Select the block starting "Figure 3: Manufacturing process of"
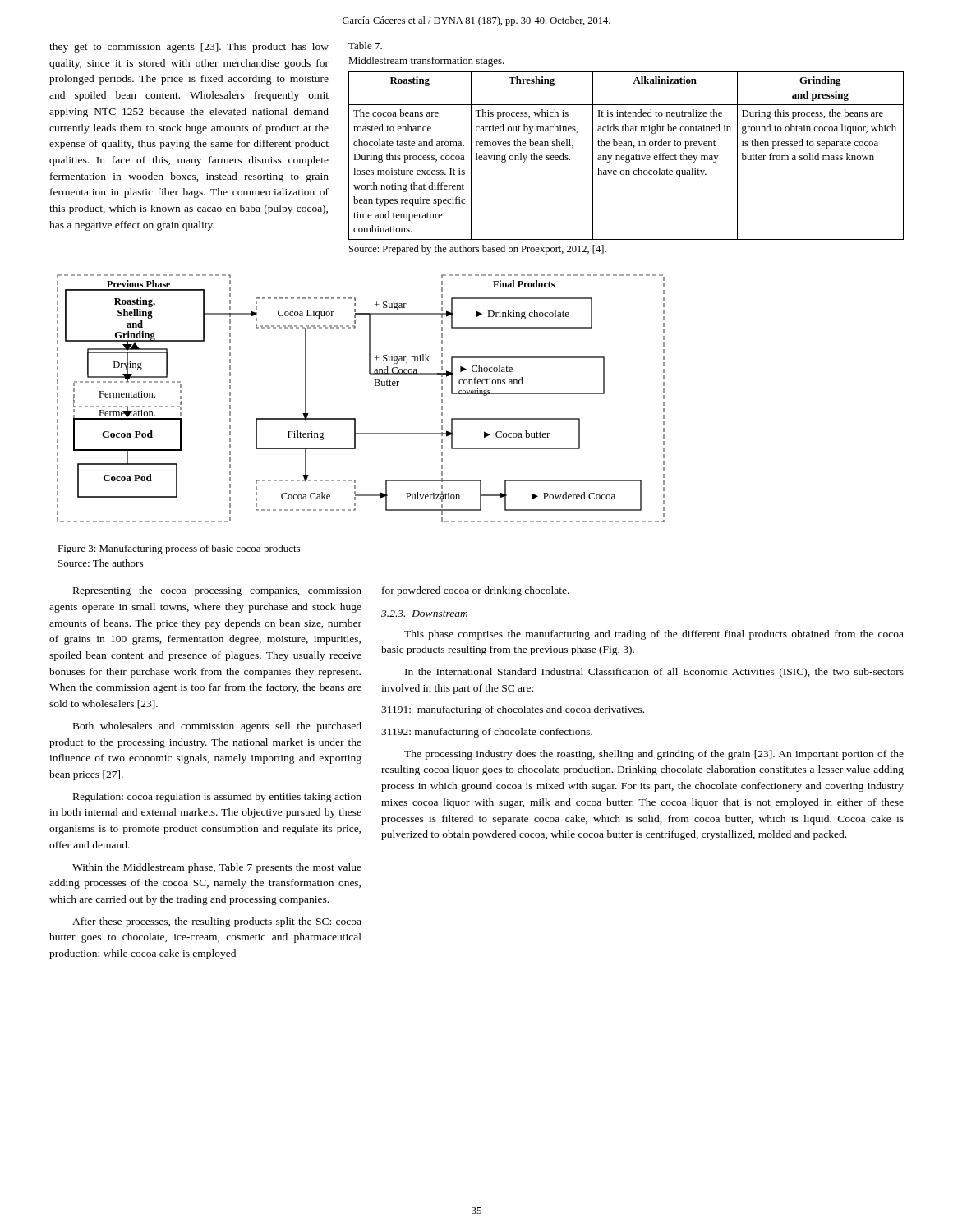The height and width of the screenshot is (1232, 953). pos(179,556)
